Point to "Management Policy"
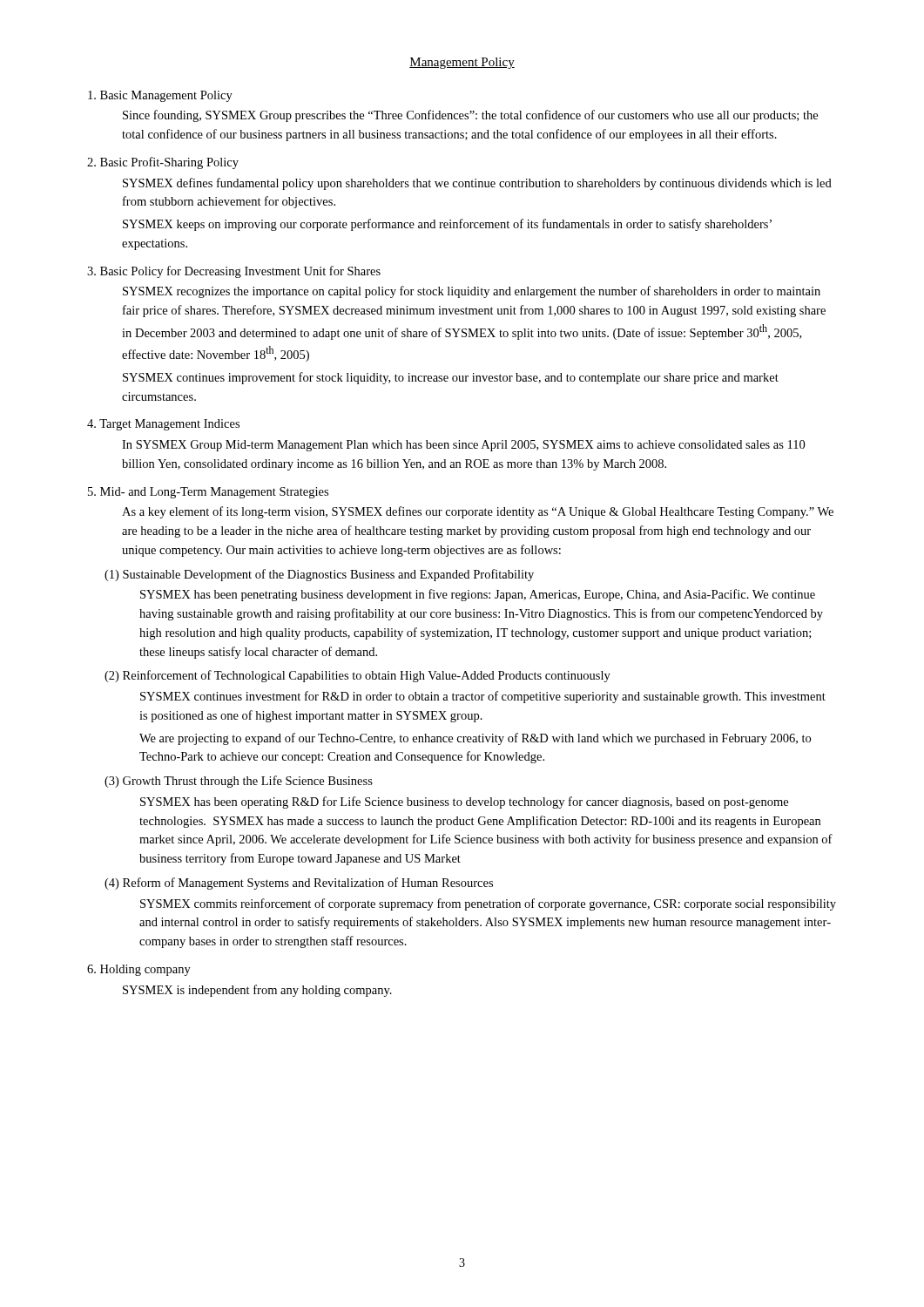 coord(462,62)
